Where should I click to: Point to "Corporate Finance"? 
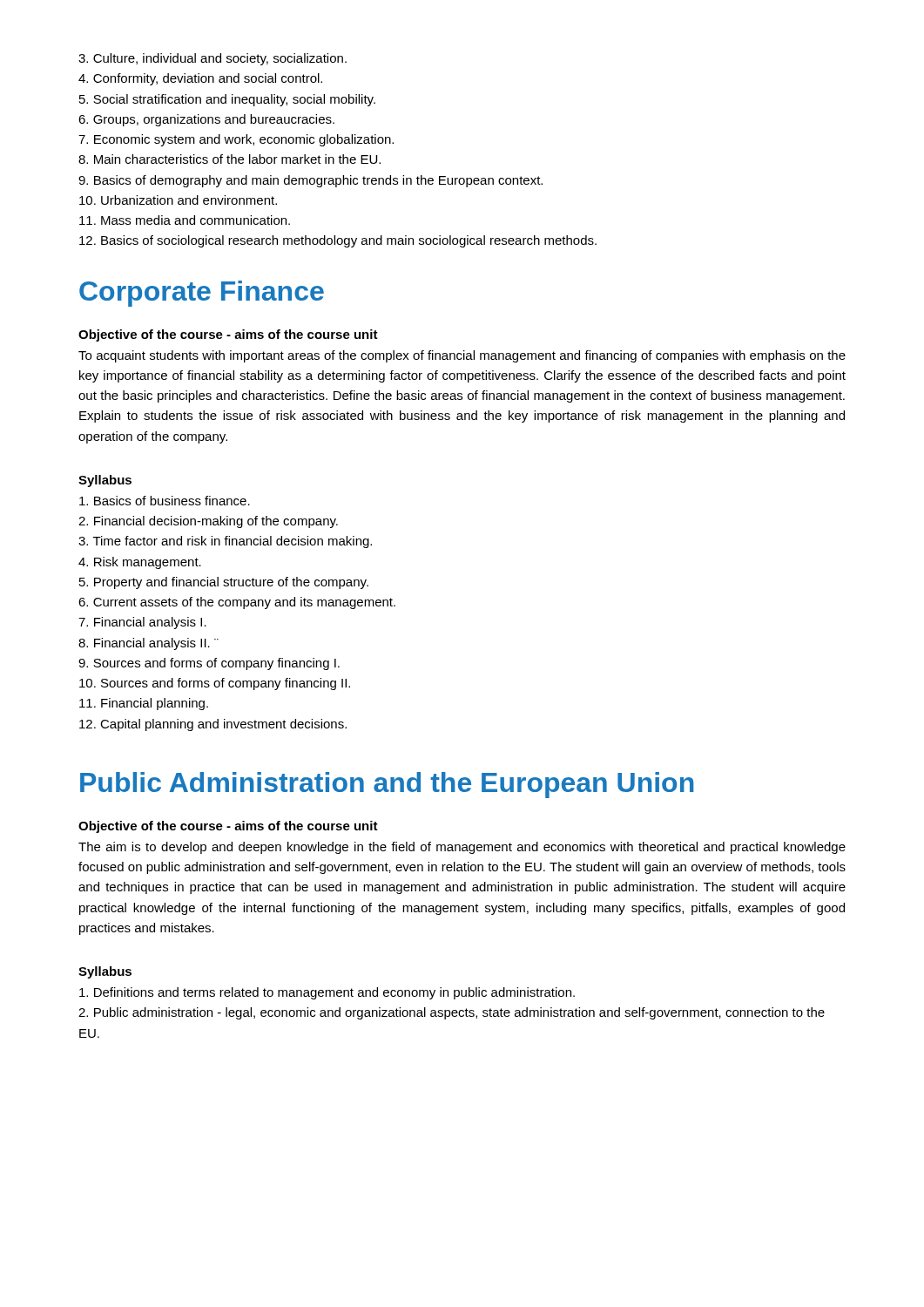[201, 291]
